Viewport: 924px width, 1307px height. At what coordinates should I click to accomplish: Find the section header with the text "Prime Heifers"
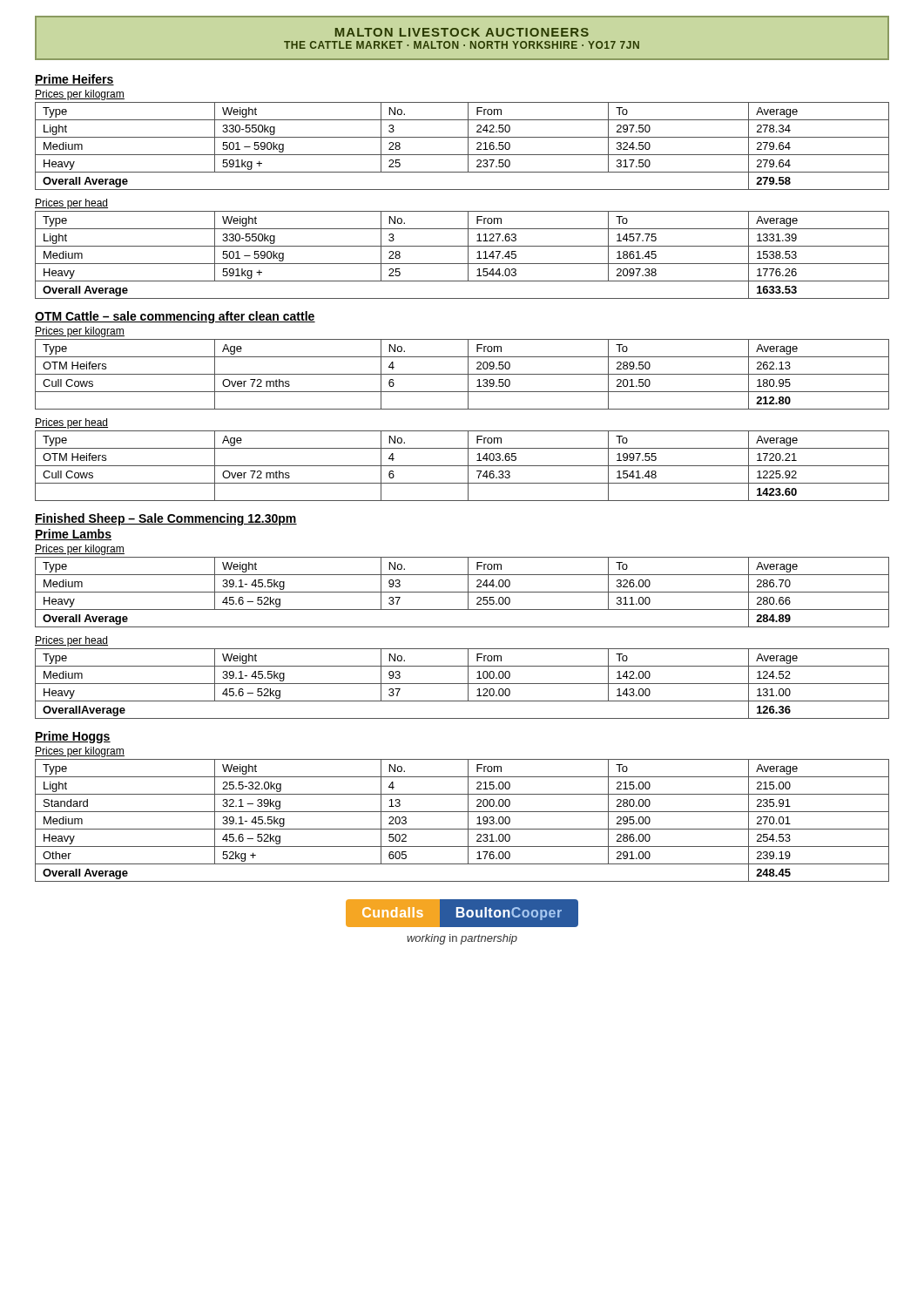click(x=74, y=79)
